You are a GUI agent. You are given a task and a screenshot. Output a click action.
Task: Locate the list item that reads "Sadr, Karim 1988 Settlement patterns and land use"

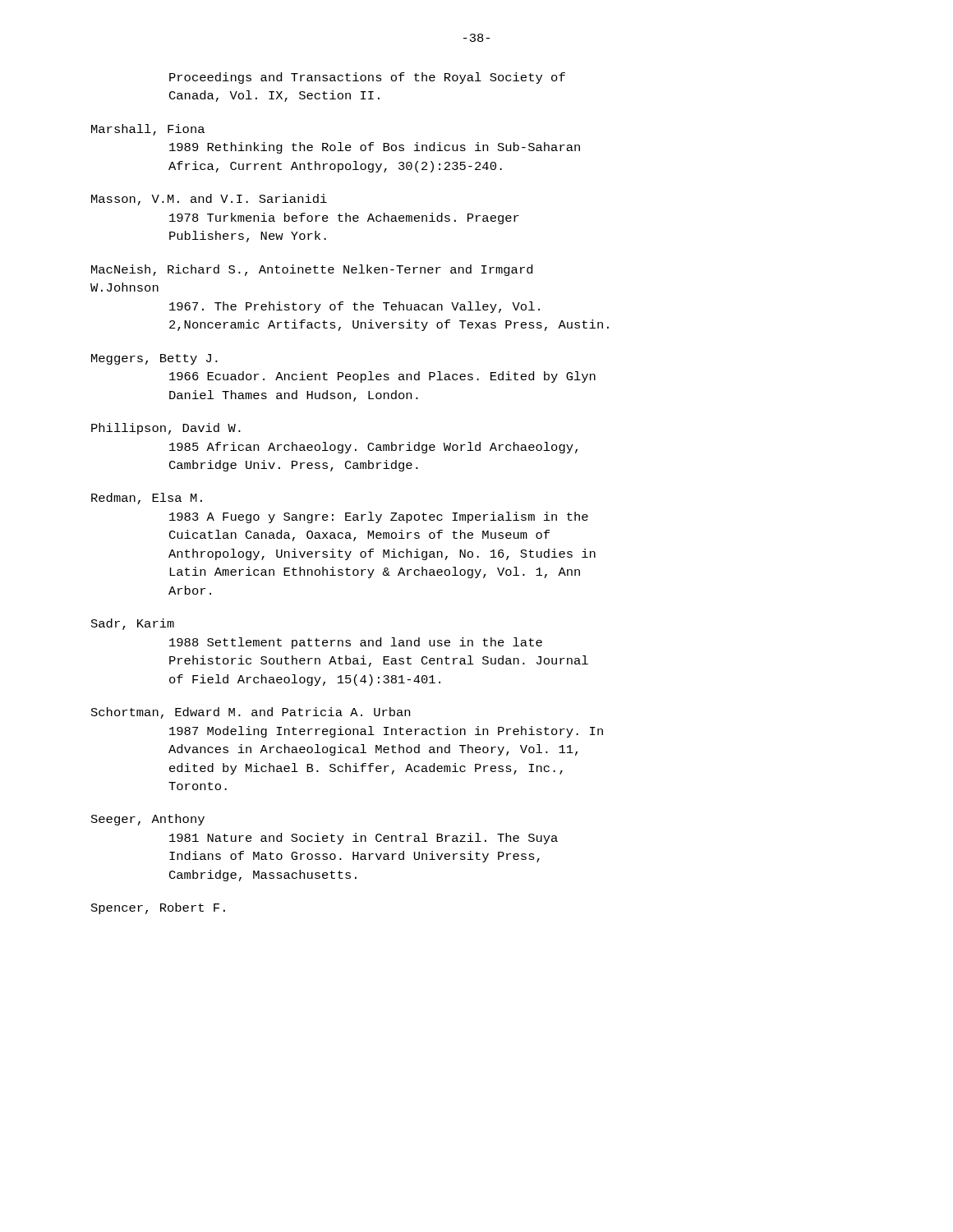click(485, 652)
